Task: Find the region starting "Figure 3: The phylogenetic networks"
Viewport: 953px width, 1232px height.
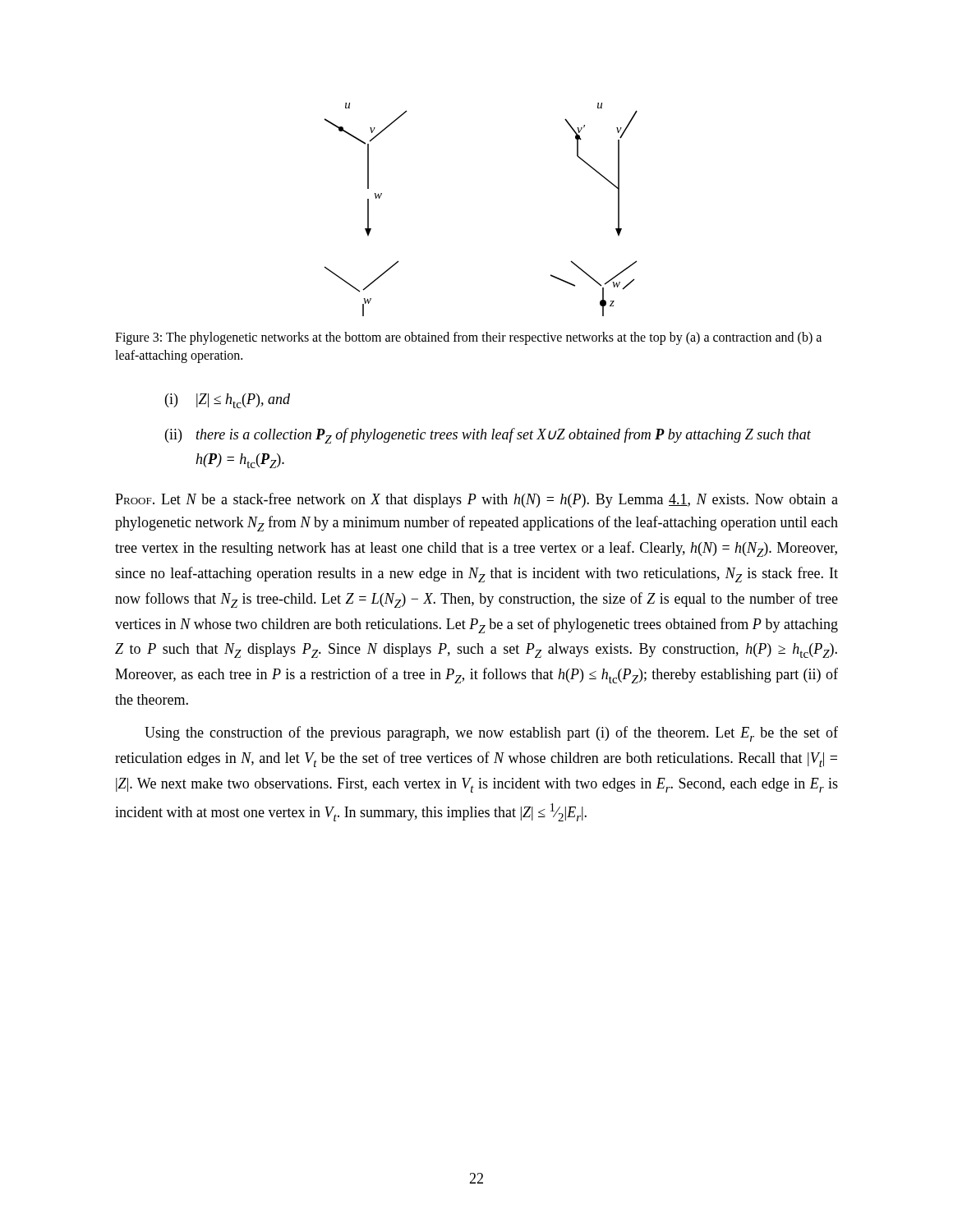Action: pos(468,346)
